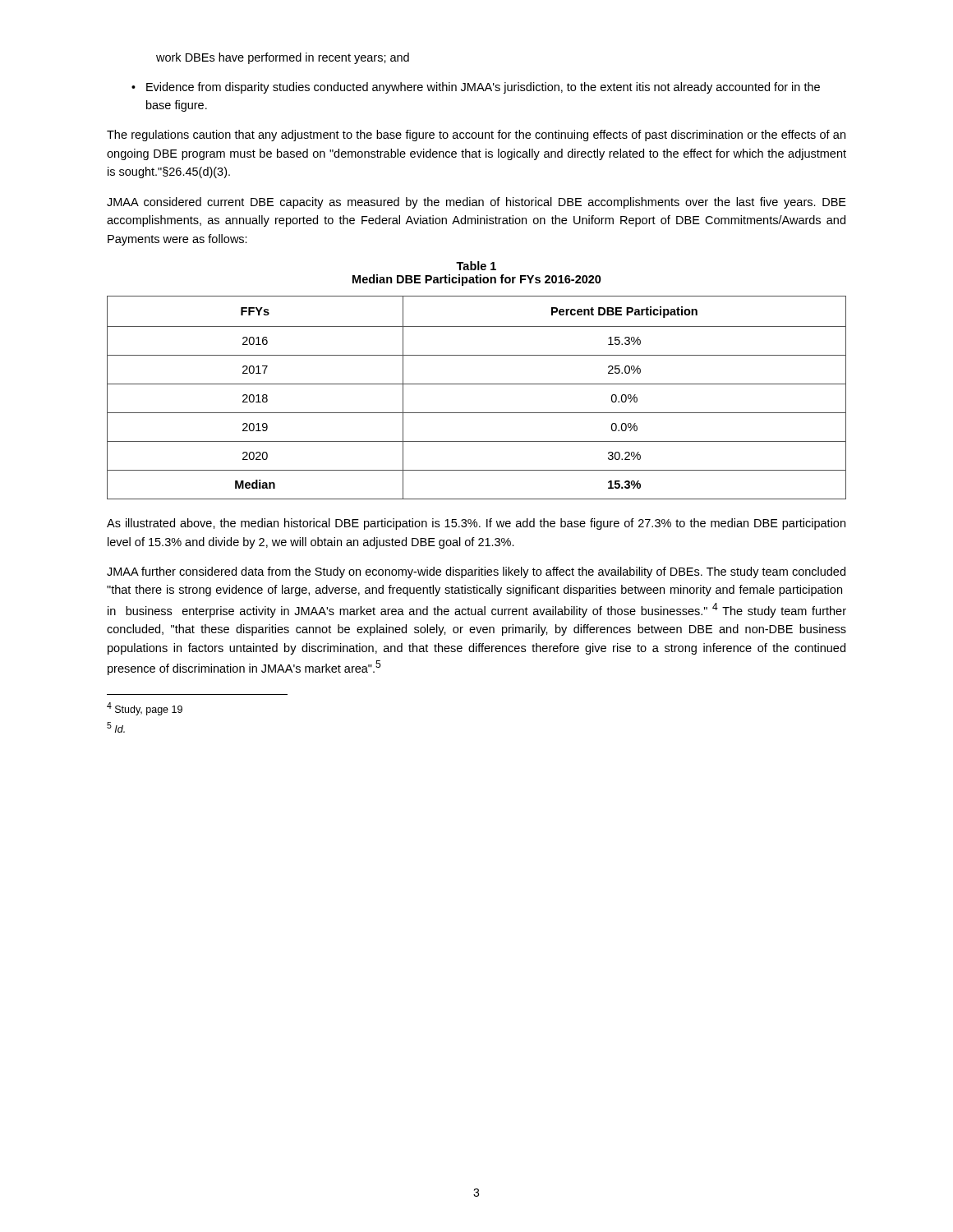Click on the text block starting "work DBEs have performed in recent years; and"
The width and height of the screenshot is (953, 1232).
(x=283, y=57)
